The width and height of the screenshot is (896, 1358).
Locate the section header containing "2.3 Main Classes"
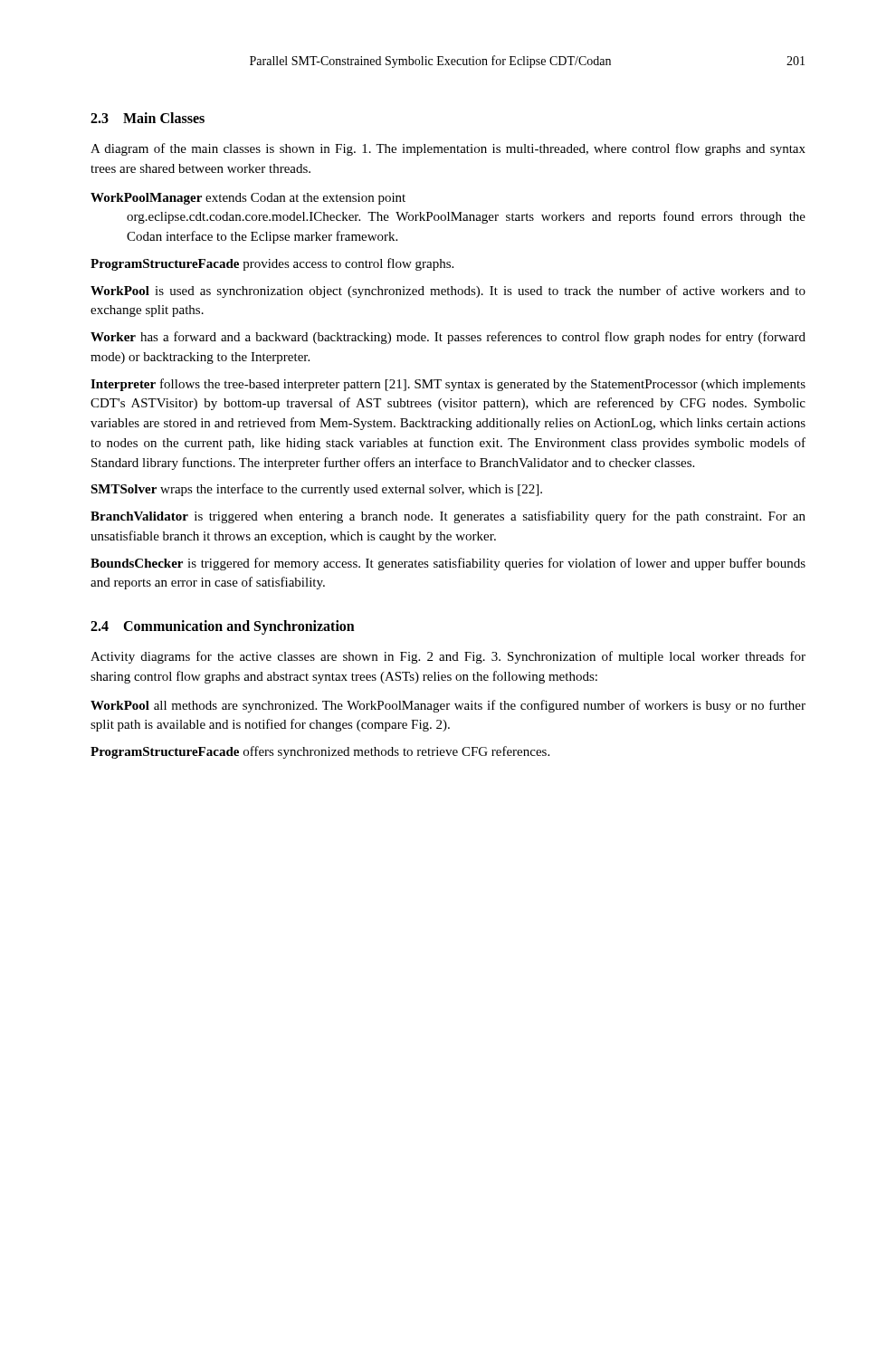[148, 119]
